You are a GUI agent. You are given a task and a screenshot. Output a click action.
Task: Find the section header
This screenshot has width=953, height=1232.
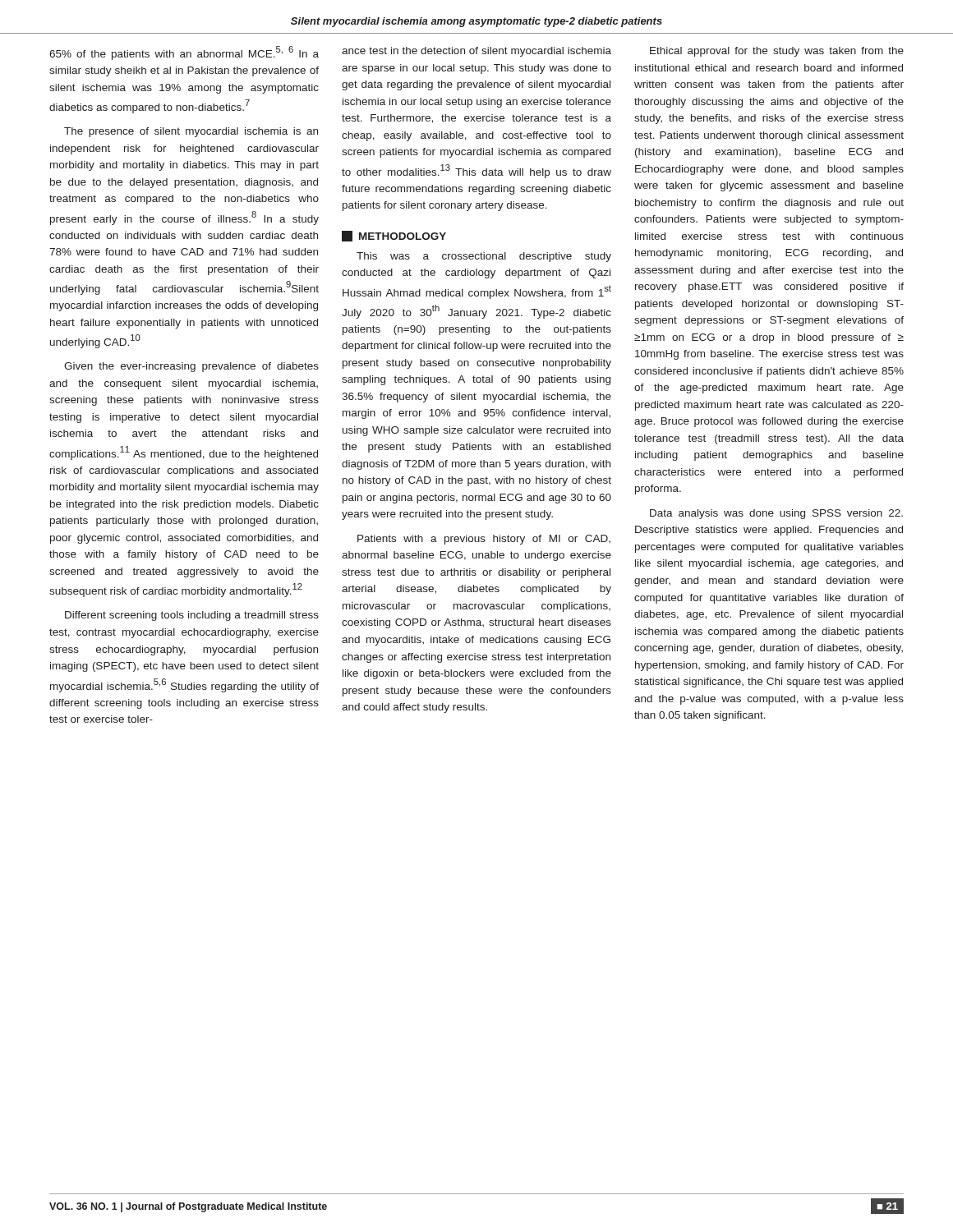394,236
